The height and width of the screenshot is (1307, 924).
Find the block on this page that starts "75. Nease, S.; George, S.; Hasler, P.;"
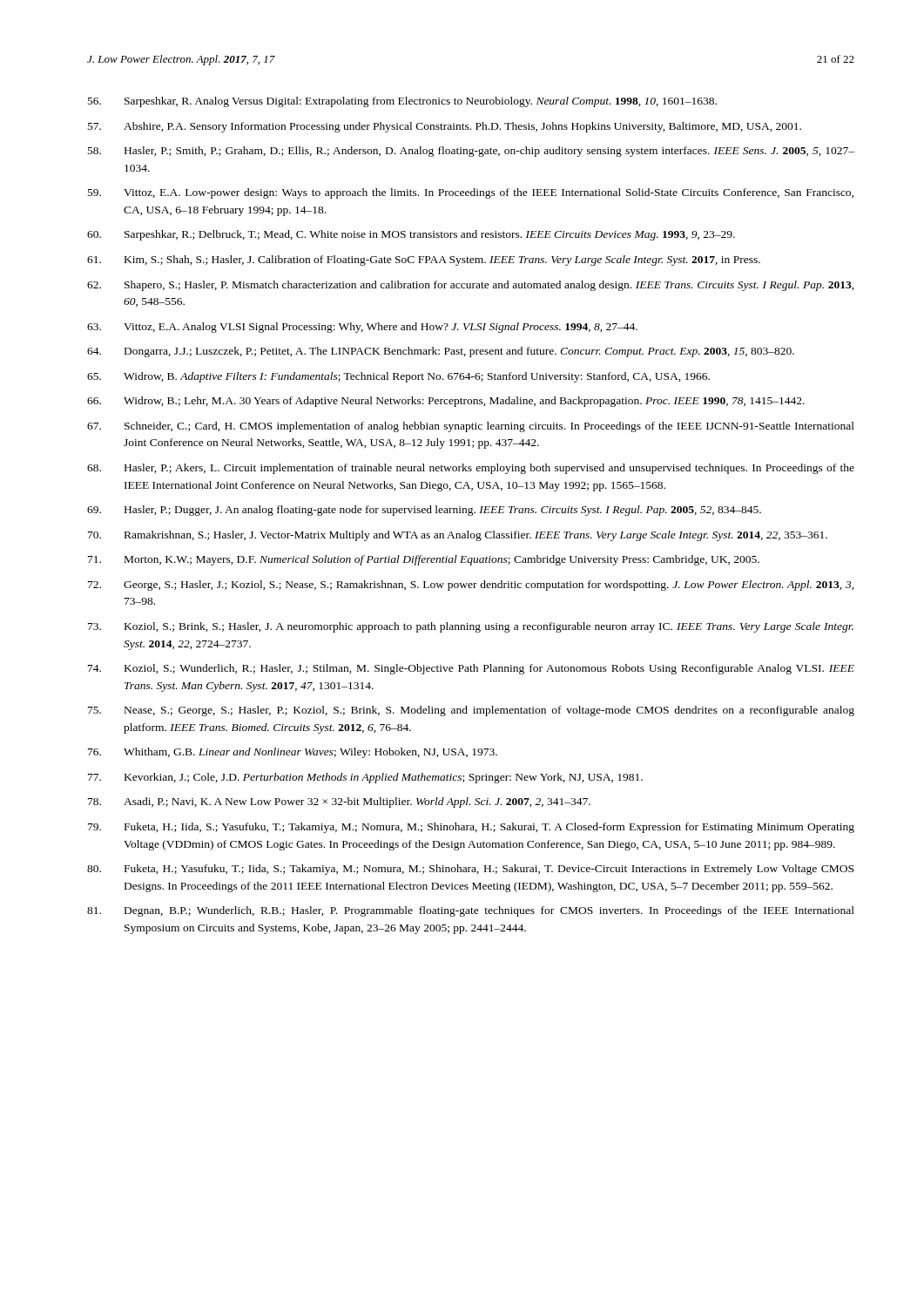471,719
